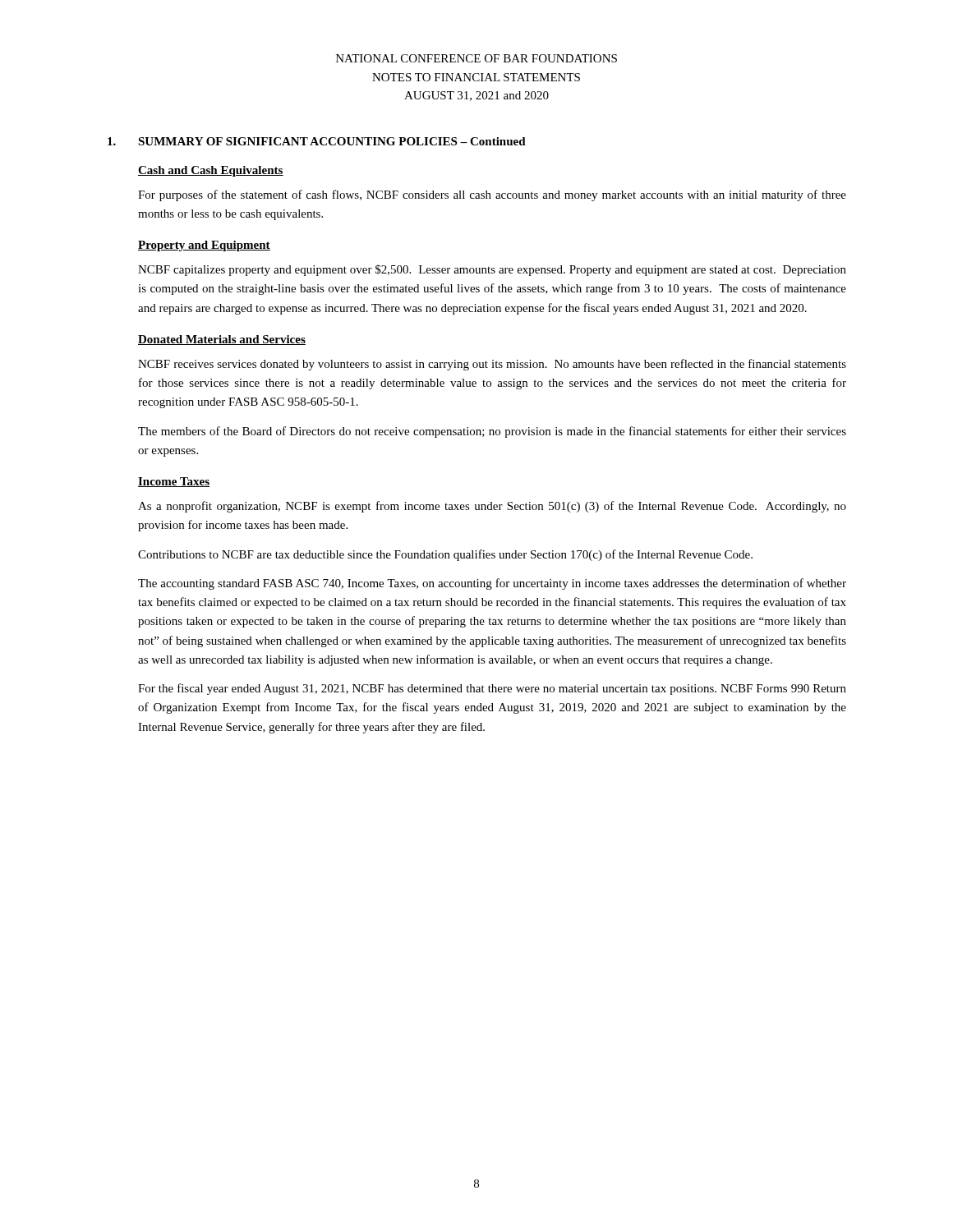This screenshot has width=953, height=1232.
Task: Find the element starting "1. SUMMARY OF SIGNIFICANT ACCOUNTING POLICIES –"
Action: [x=316, y=141]
